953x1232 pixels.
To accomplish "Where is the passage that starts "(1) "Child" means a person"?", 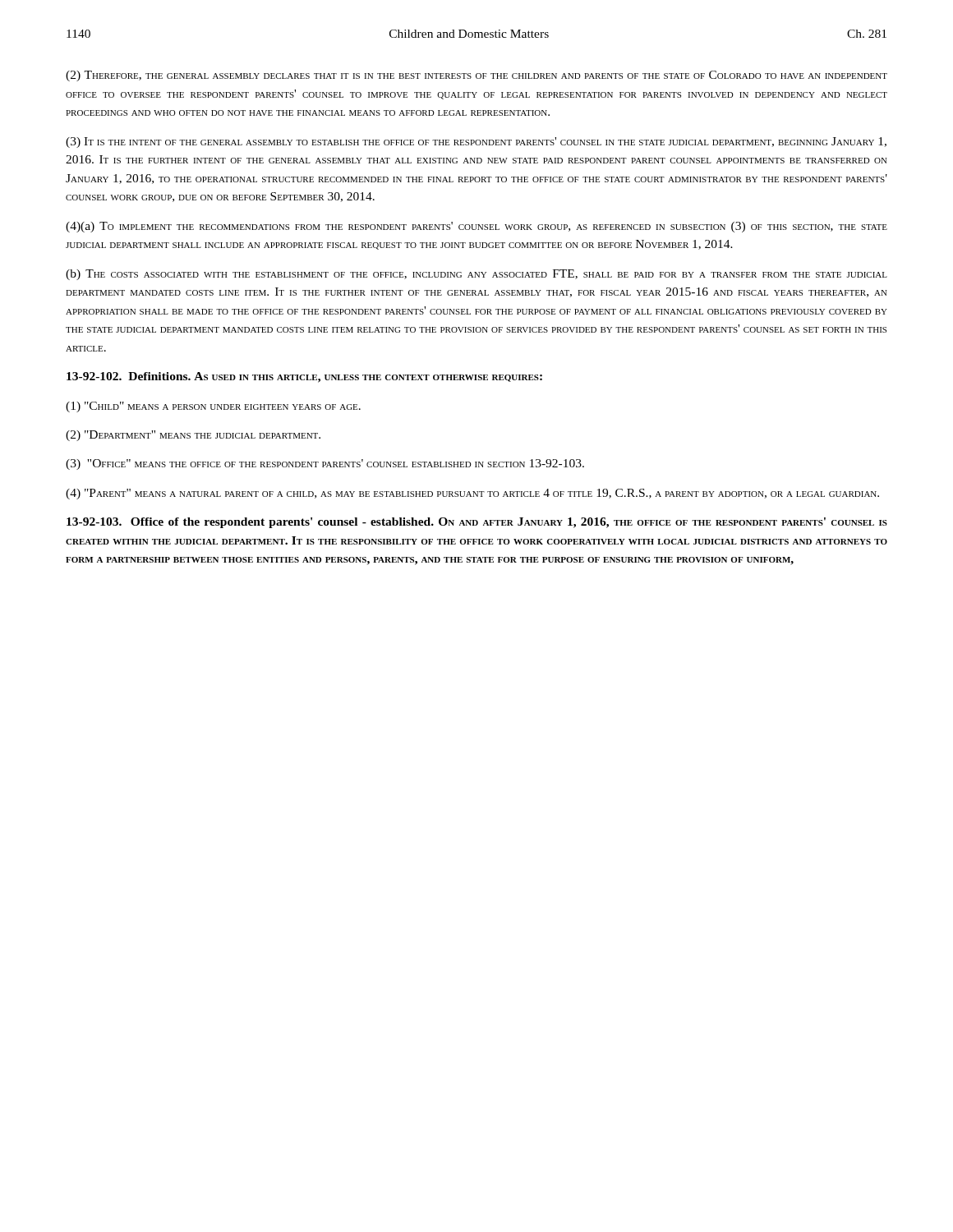I will 214,405.
